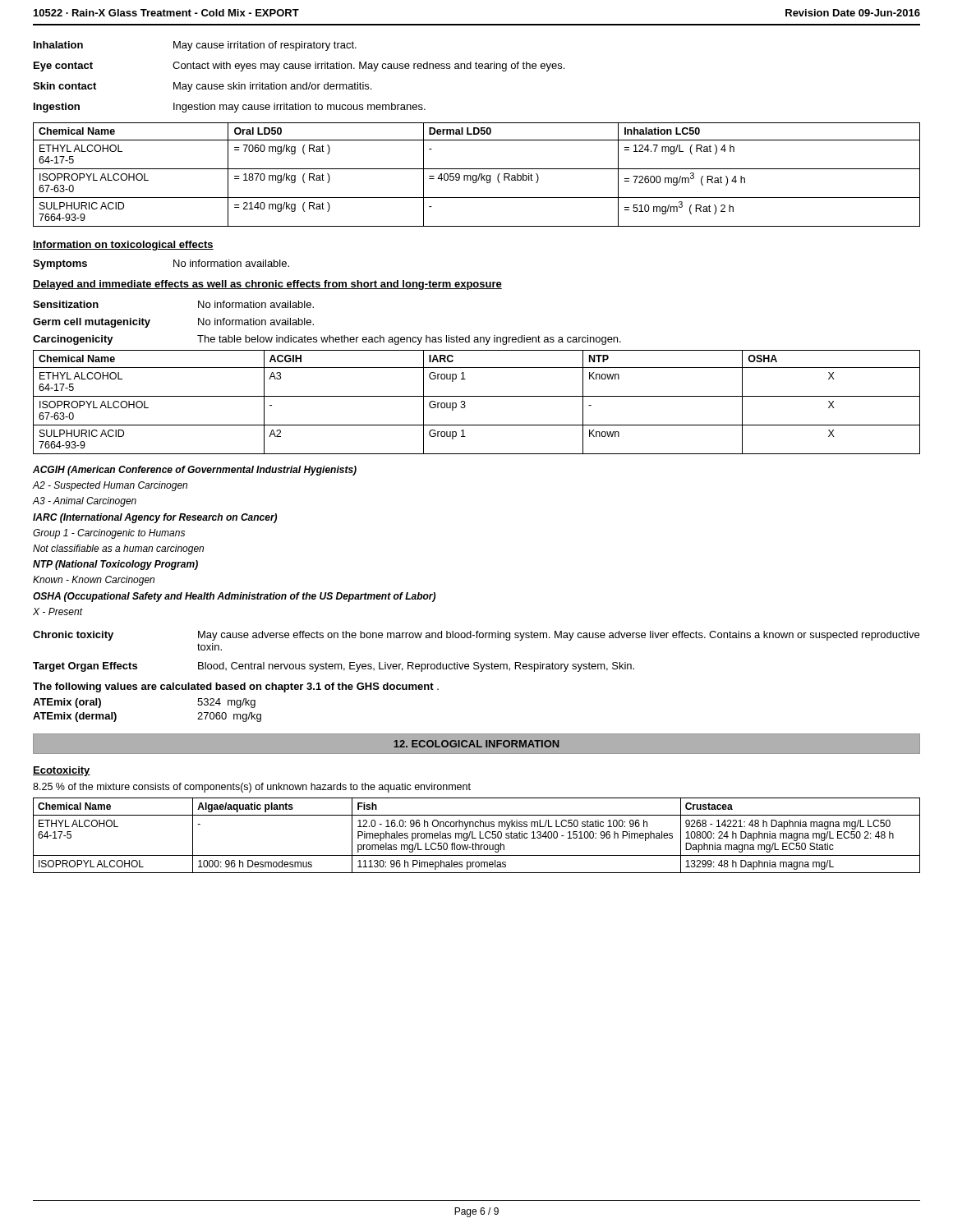Point to the text block starting "Carcinogenicity The table below indicates"
The image size is (953, 1232).
point(327,339)
